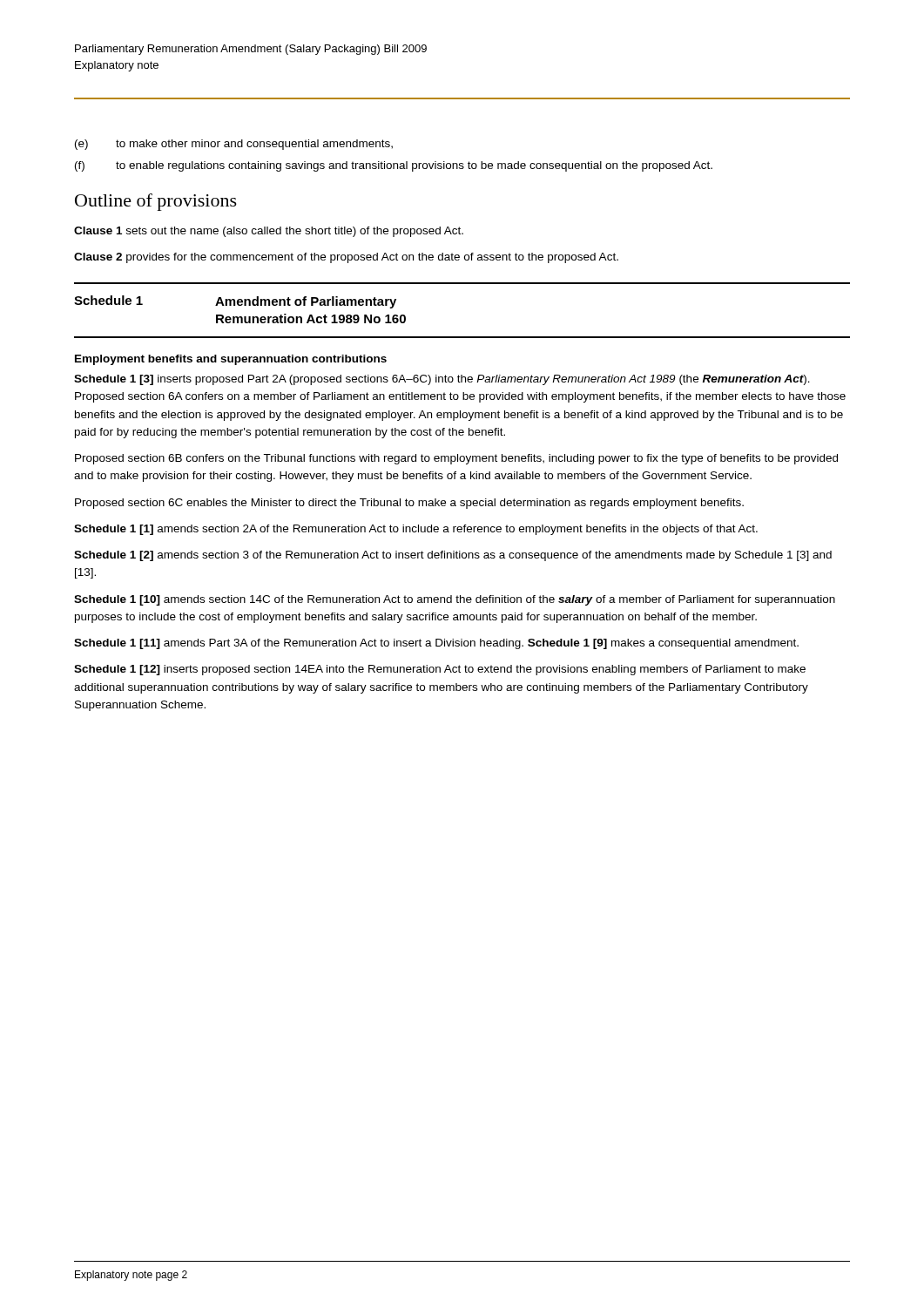This screenshot has height=1307, width=924.
Task: Where is the section header that starts "Schedule 1 Amendment of ParliamentaryRemuneration Act"?
Action: (x=240, y=310)
